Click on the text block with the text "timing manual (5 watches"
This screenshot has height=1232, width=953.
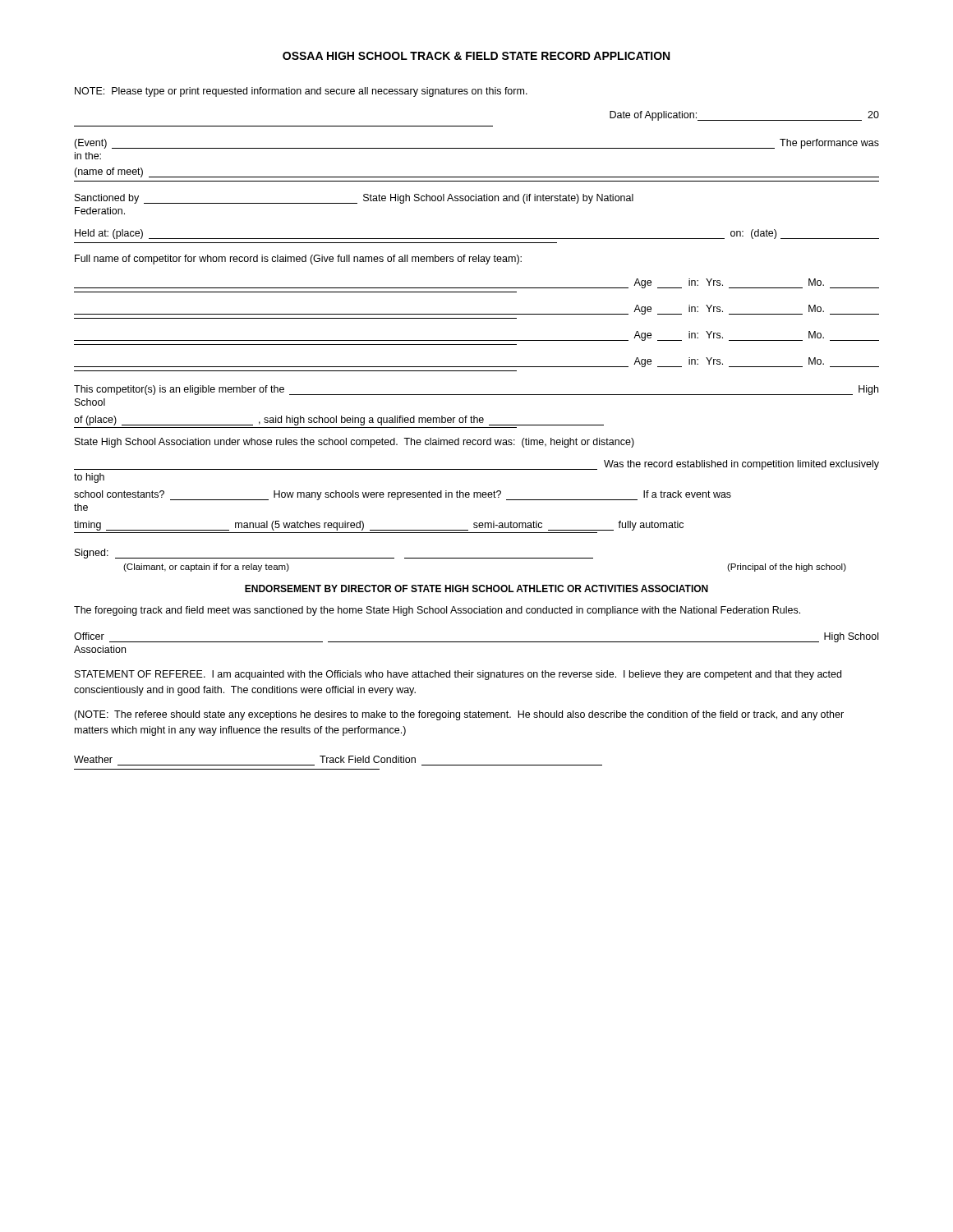click(379, 524)
